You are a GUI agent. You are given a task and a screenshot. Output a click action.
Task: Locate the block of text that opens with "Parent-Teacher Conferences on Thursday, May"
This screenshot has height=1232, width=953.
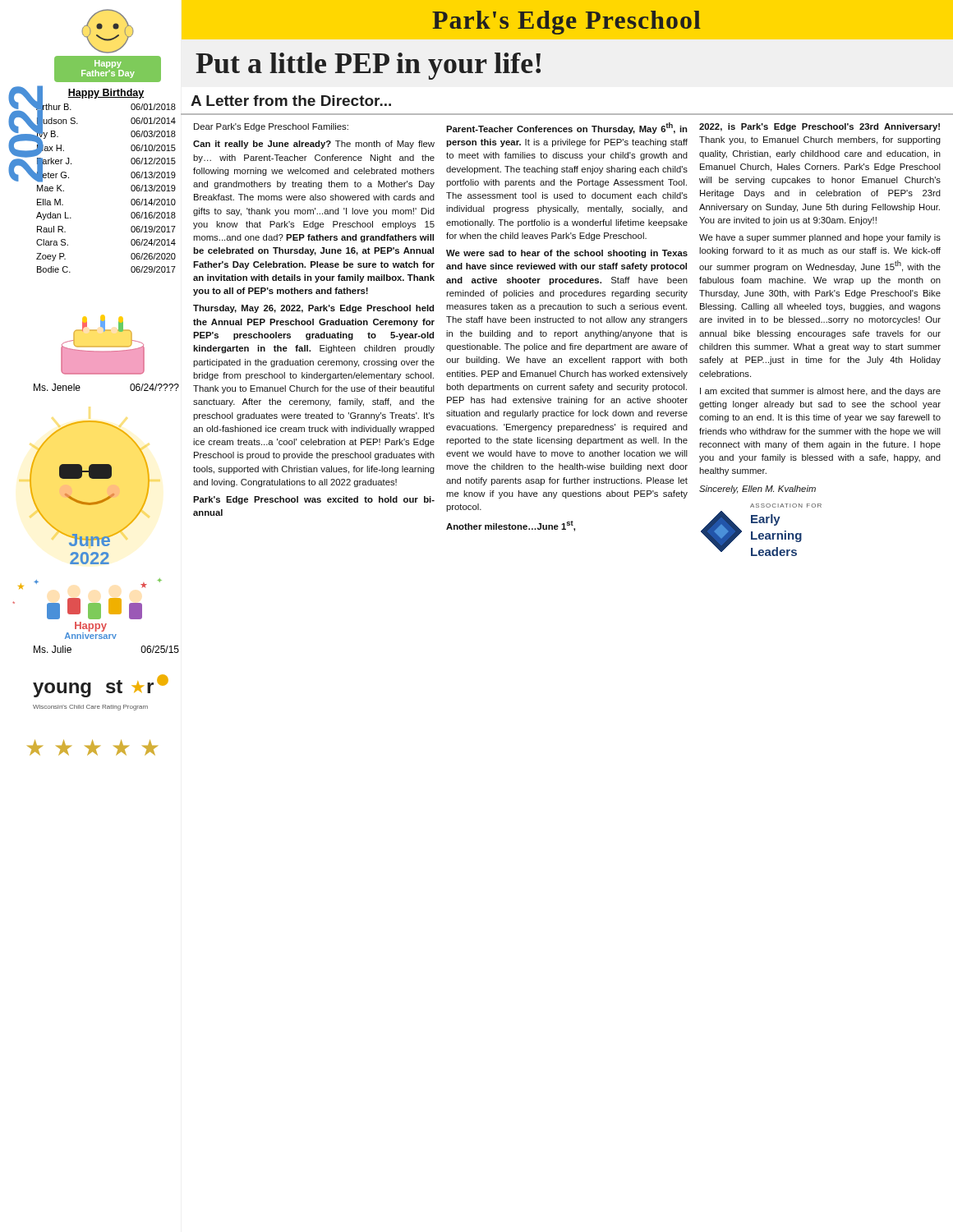[x=567, y=327]
